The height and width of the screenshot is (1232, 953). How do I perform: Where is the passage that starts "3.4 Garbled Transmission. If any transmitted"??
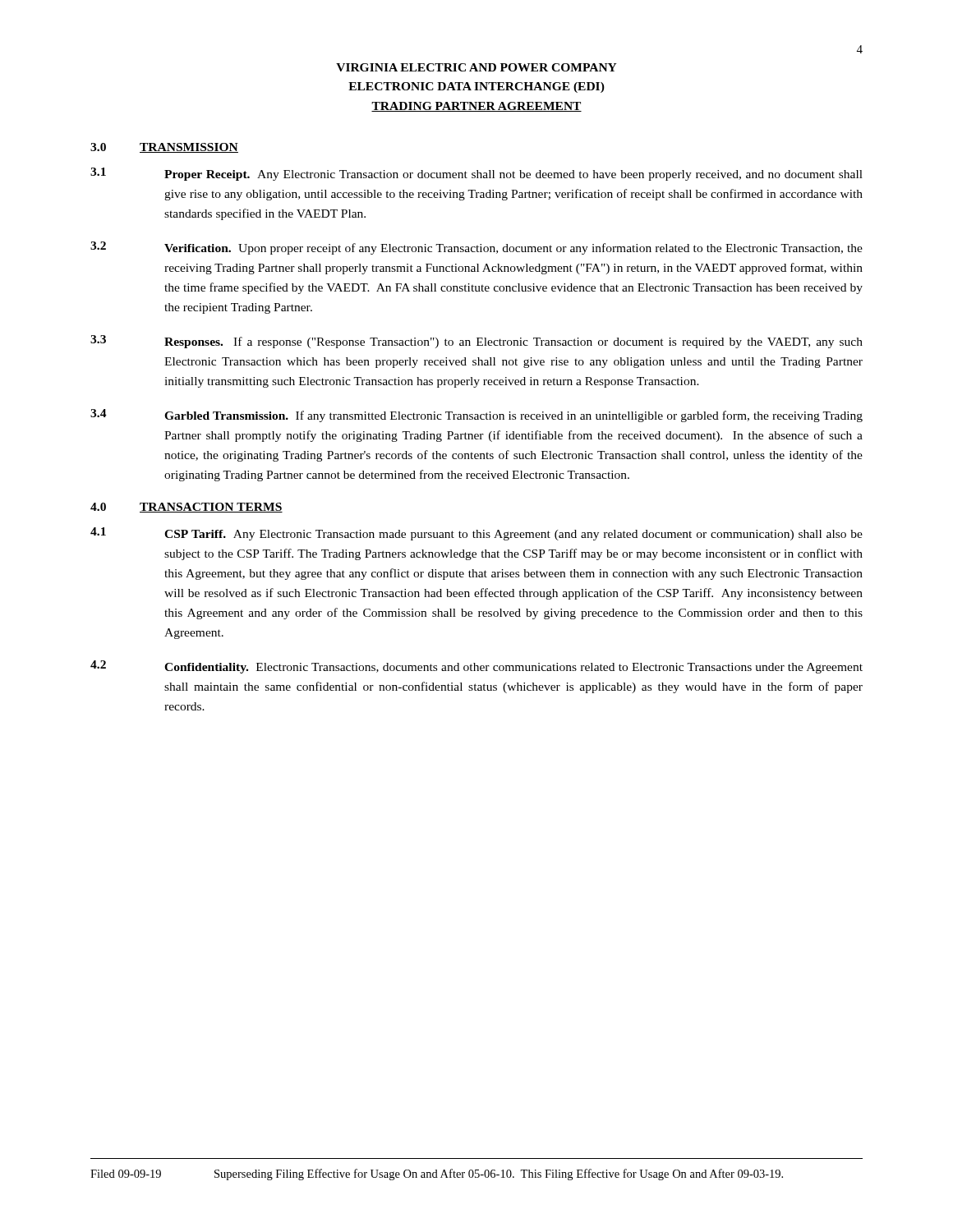[x=476, y=445]
